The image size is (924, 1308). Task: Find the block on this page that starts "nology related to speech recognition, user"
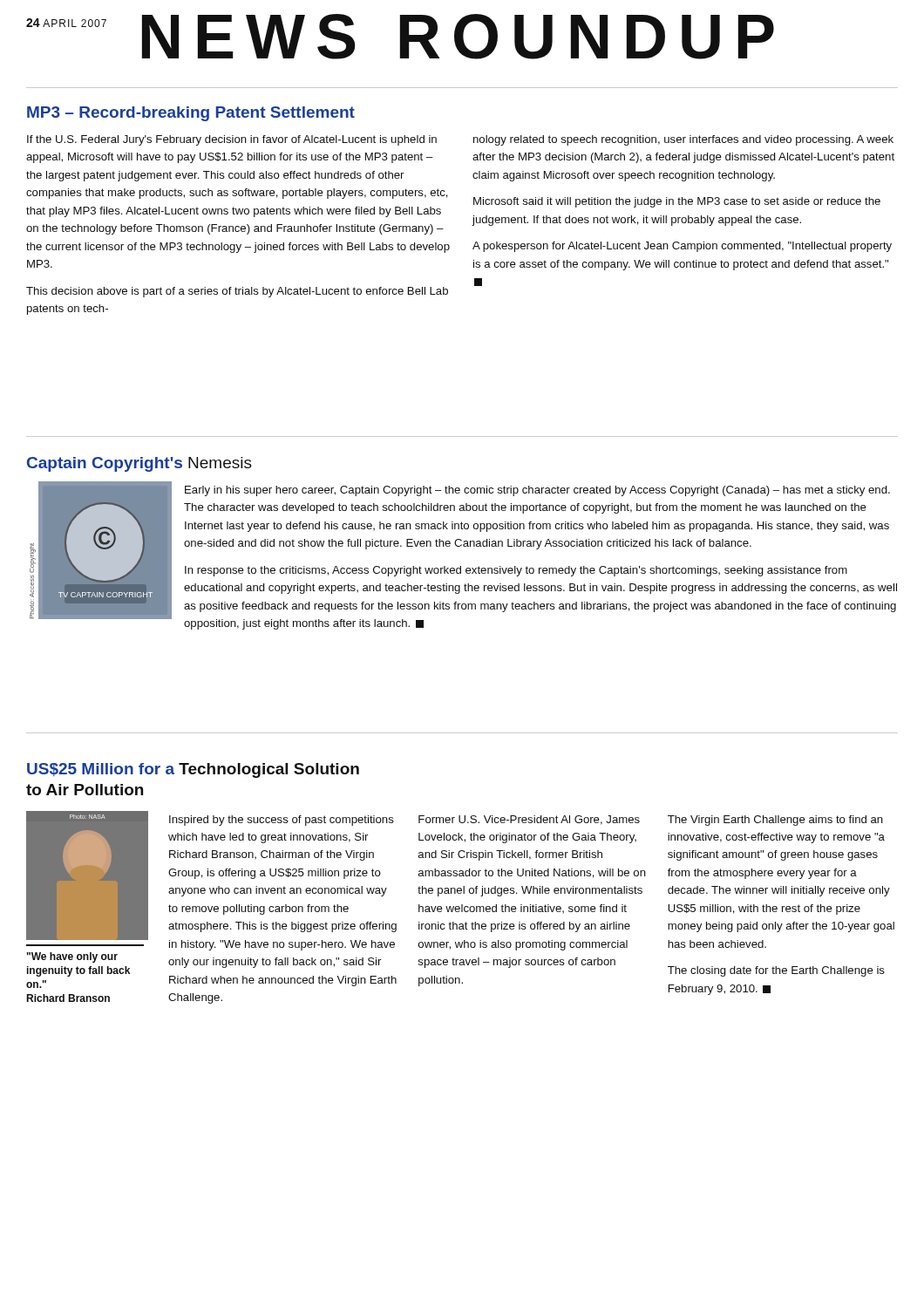coord(685,211)
